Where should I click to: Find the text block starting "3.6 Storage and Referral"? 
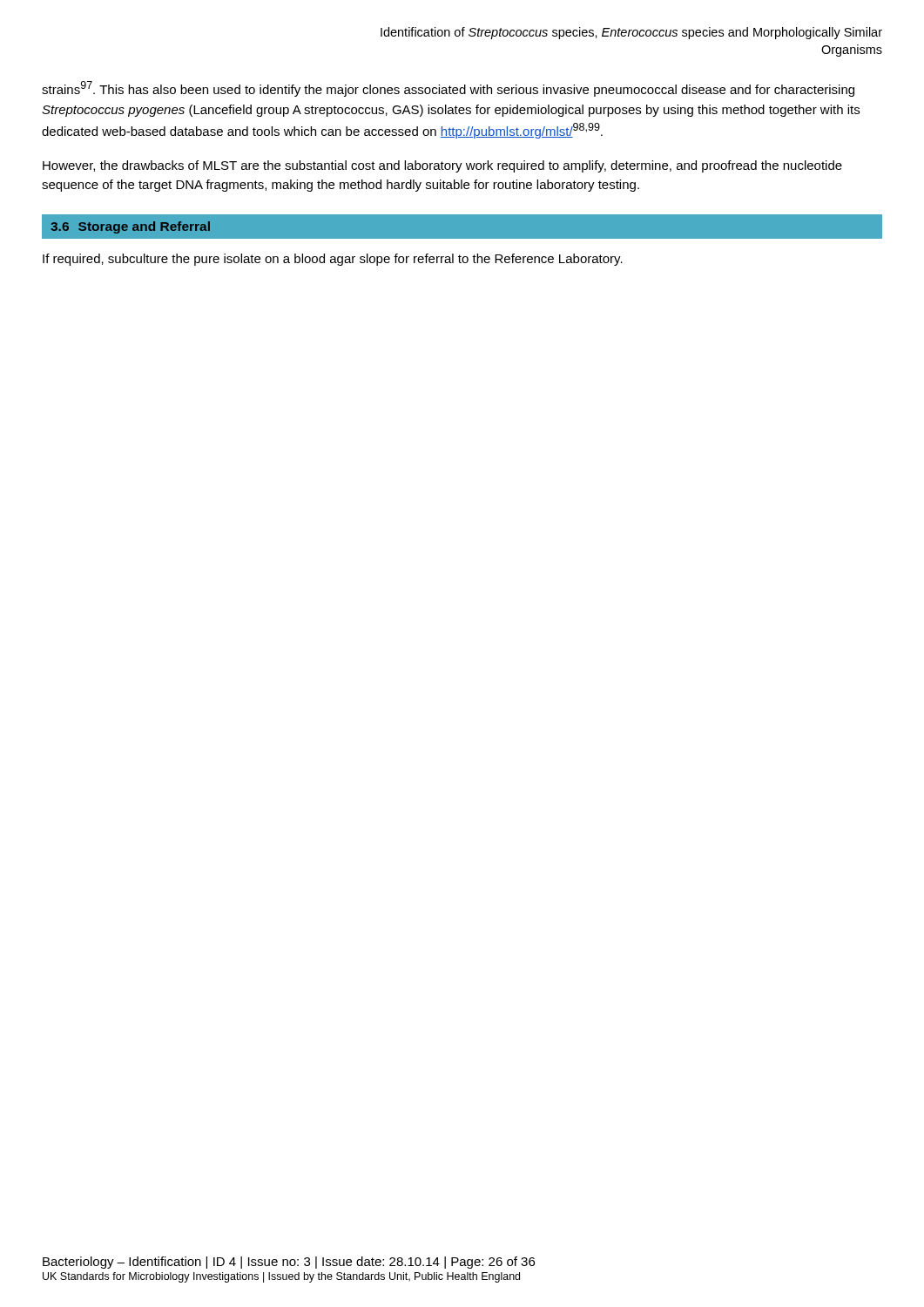point(131,226)
